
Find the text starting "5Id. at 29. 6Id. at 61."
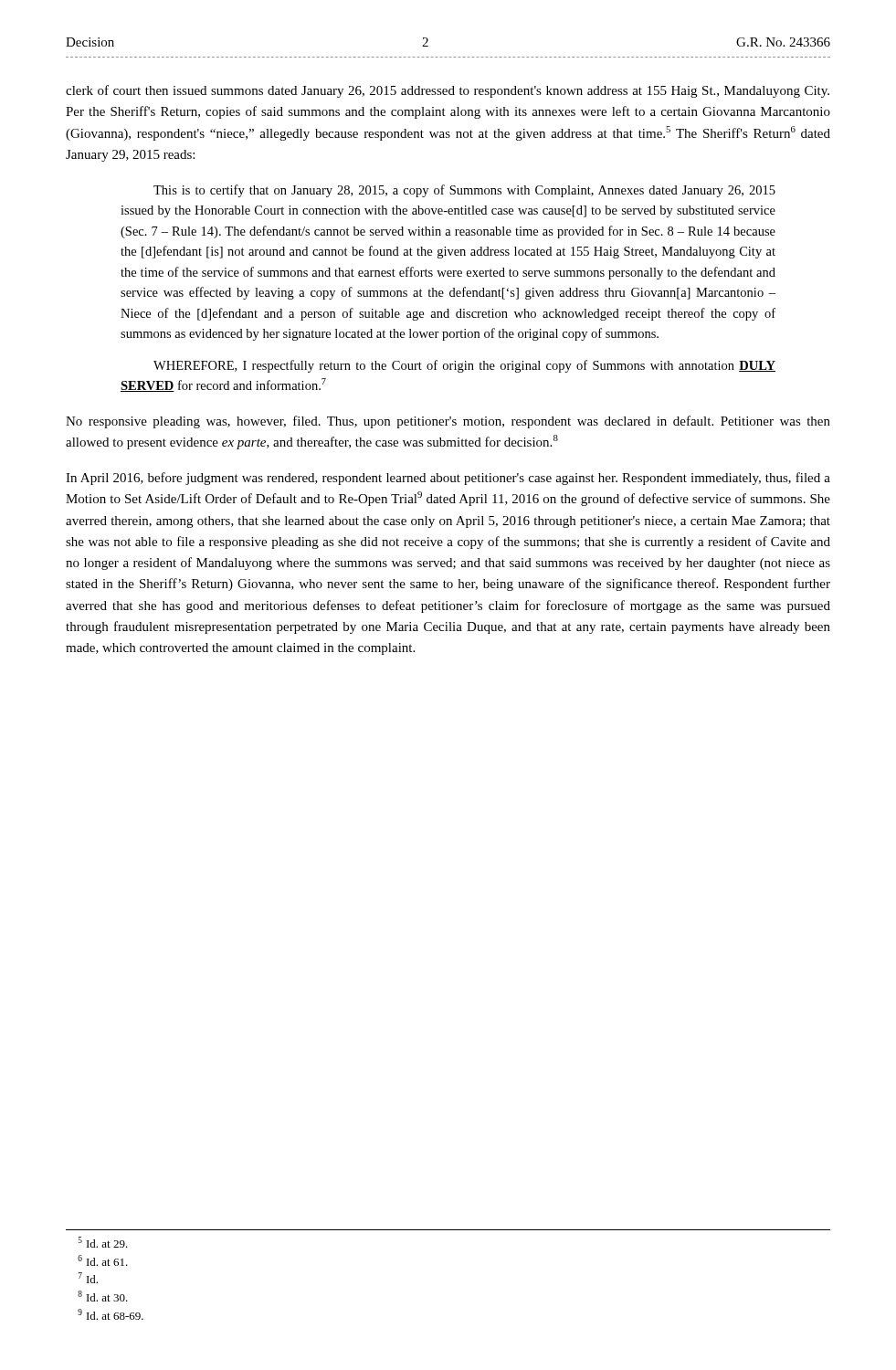click(x=103, y=1242)
